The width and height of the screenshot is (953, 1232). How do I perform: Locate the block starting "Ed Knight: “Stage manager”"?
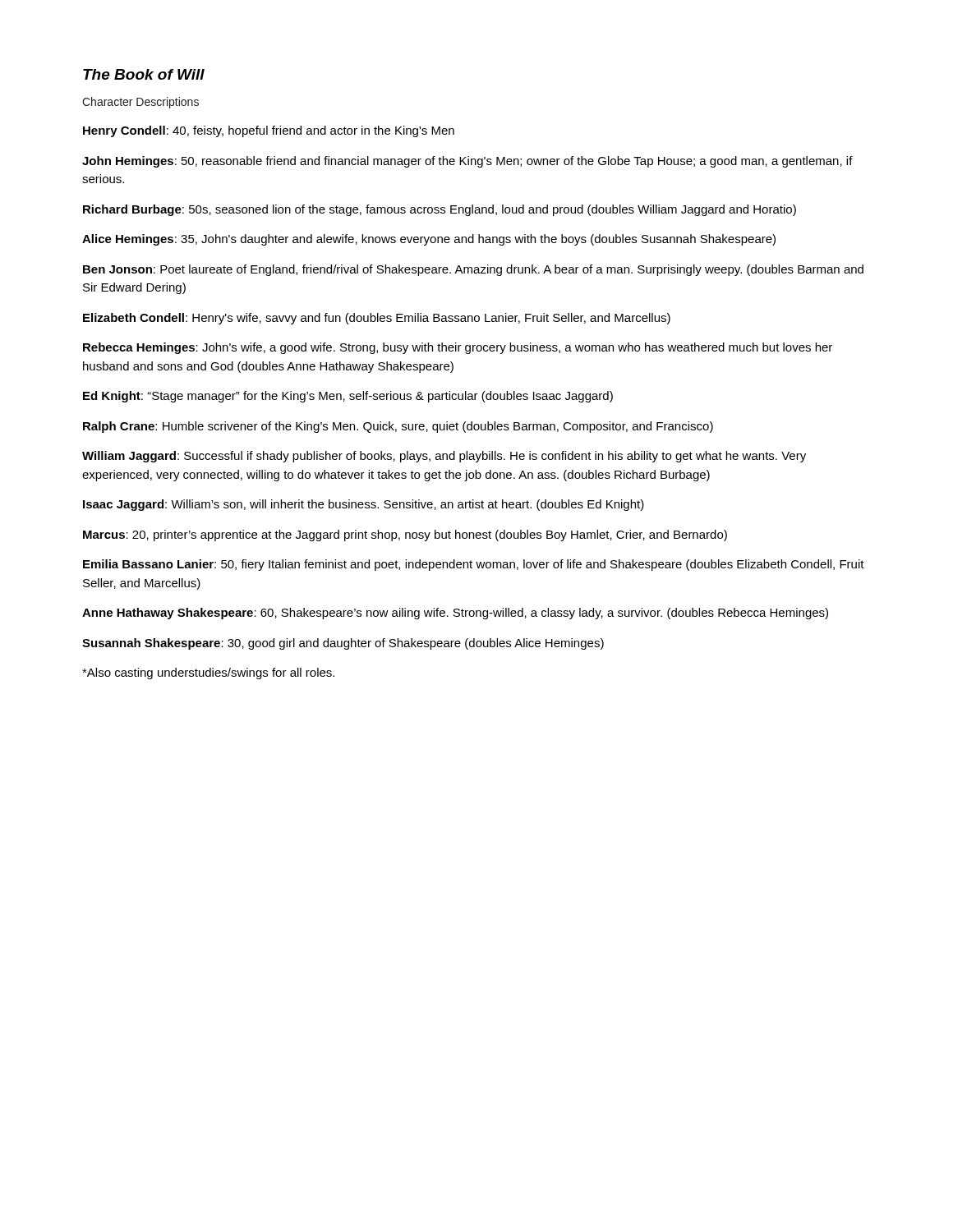coord(348,395)
